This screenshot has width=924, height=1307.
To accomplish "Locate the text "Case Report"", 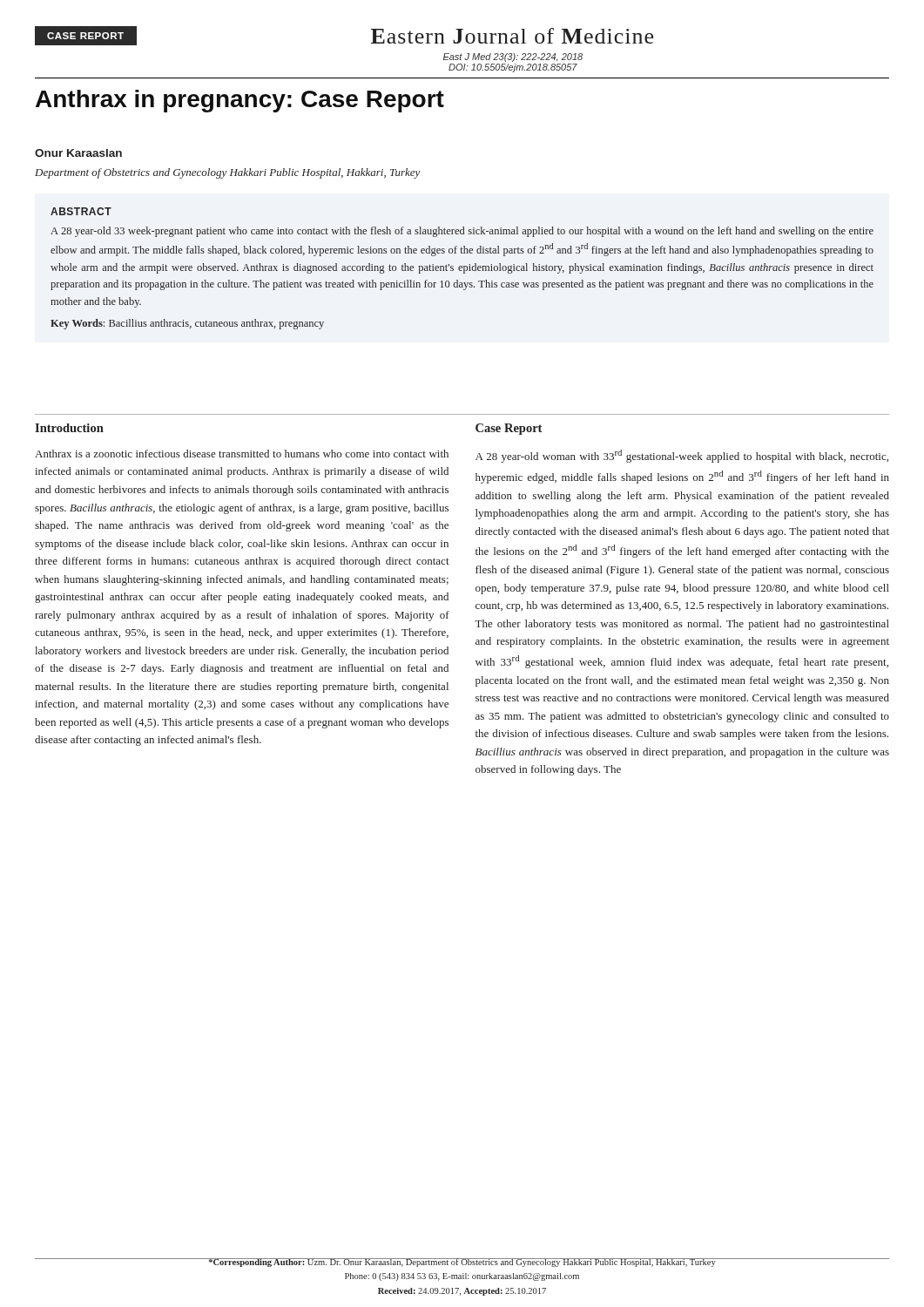I will click(509, 428).
